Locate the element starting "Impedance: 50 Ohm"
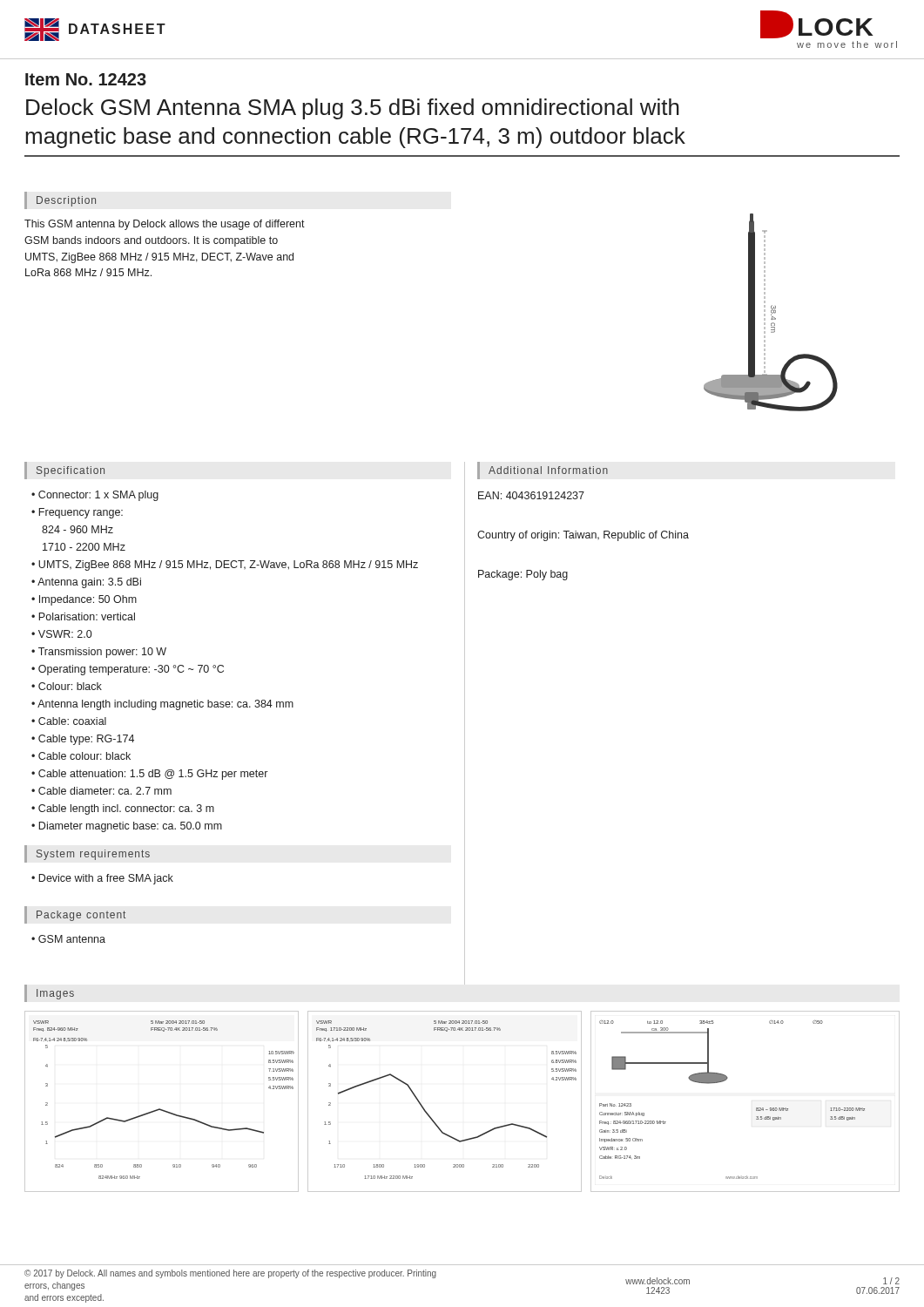 pos(84,600)
